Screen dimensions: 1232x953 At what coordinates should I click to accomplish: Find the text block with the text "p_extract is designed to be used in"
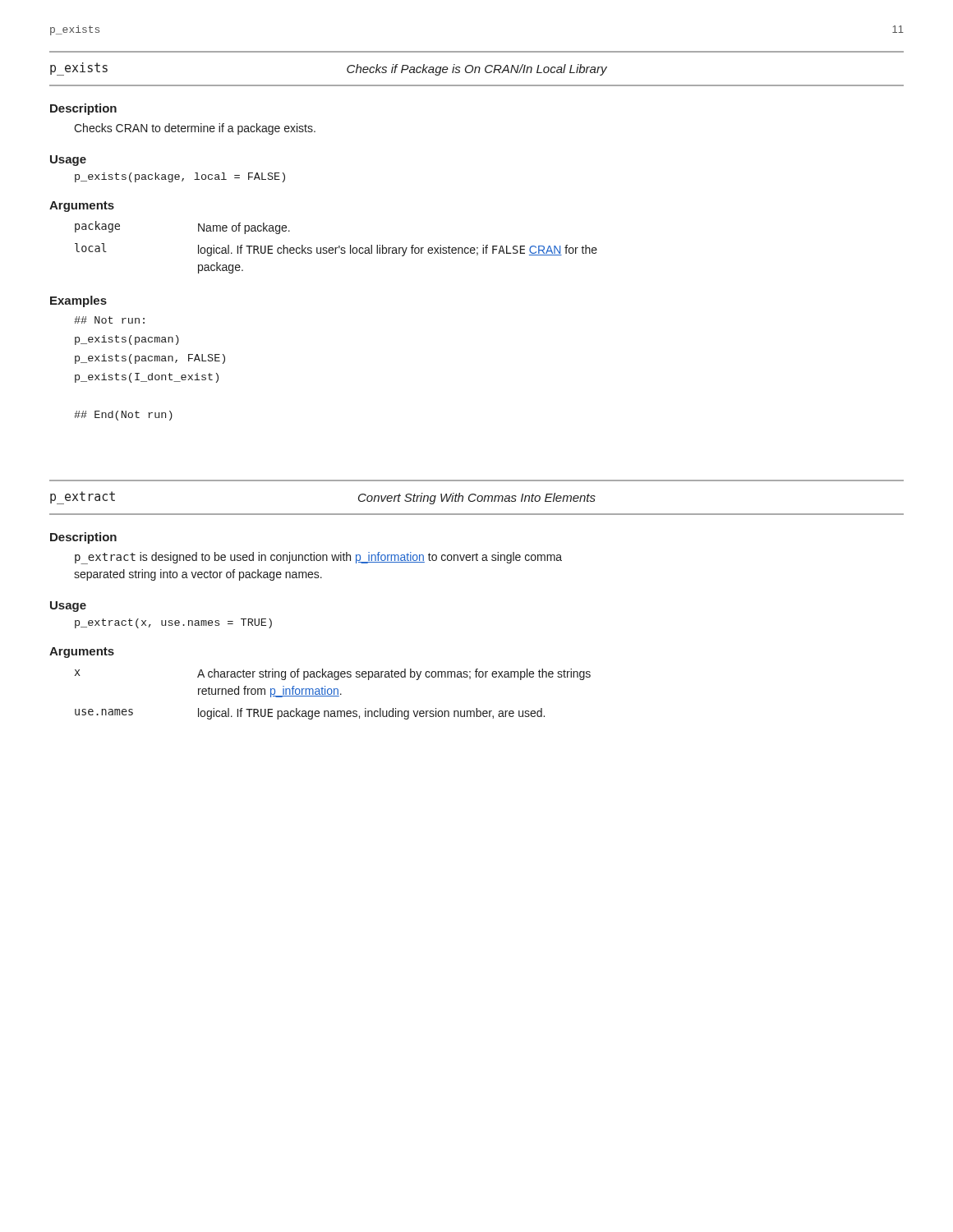[x=318, y=565]
